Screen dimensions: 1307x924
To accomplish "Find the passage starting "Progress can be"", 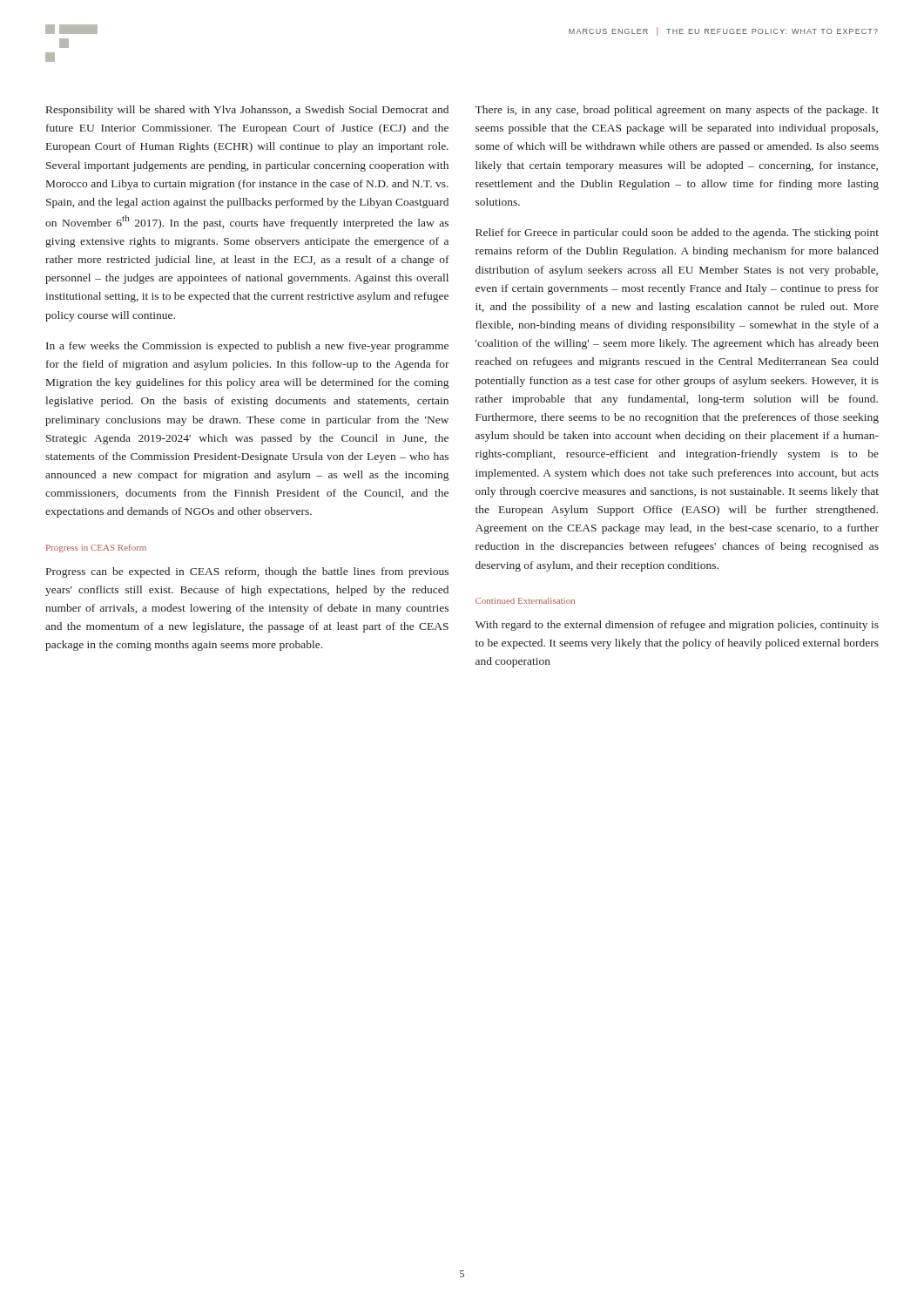I will point(247,608).
